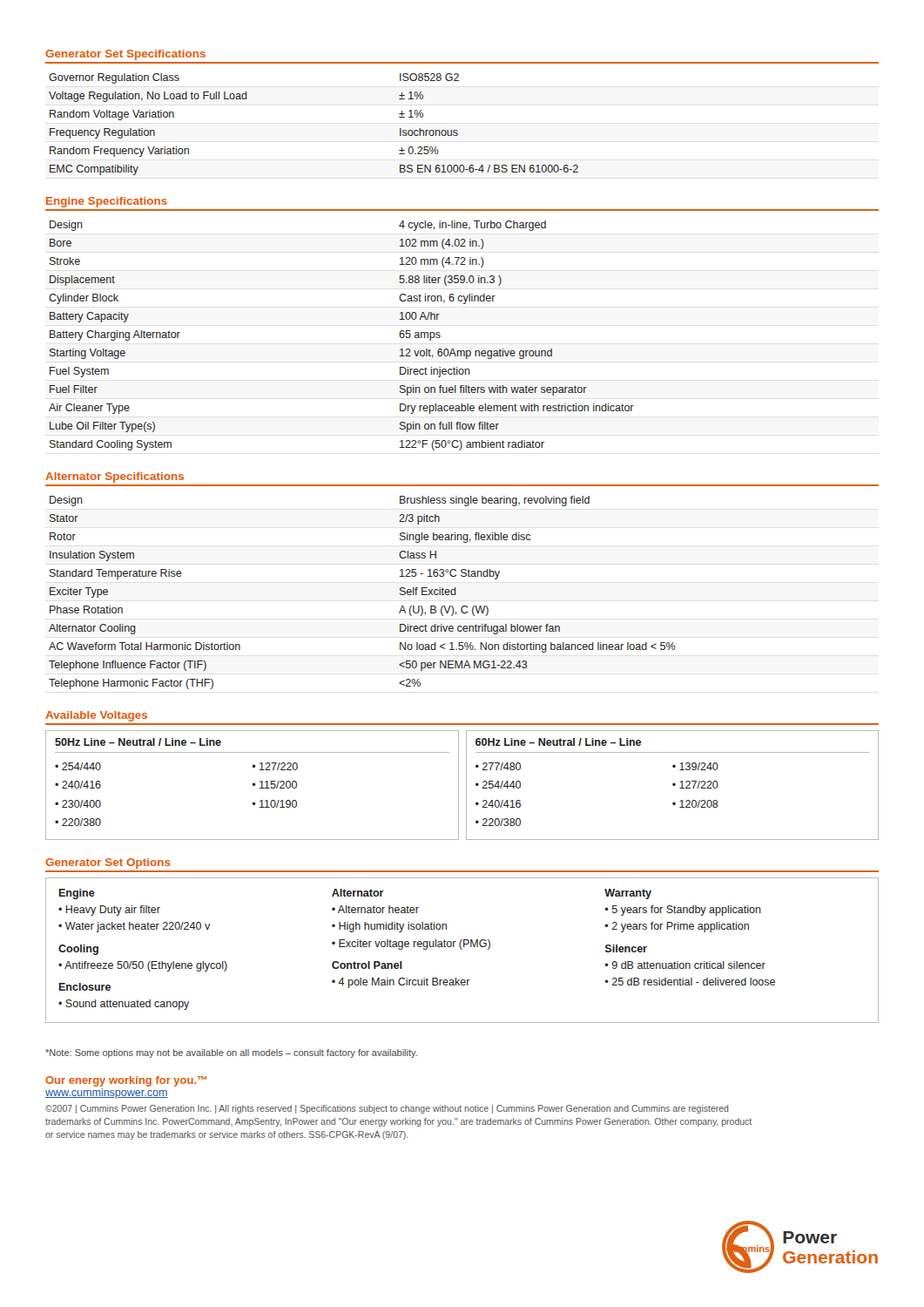Image resolution: width=924 pixels, height=1307 pixels.
Task: Navigate to the text starting "Alternator Specifications"
Action: pos(462,478)
